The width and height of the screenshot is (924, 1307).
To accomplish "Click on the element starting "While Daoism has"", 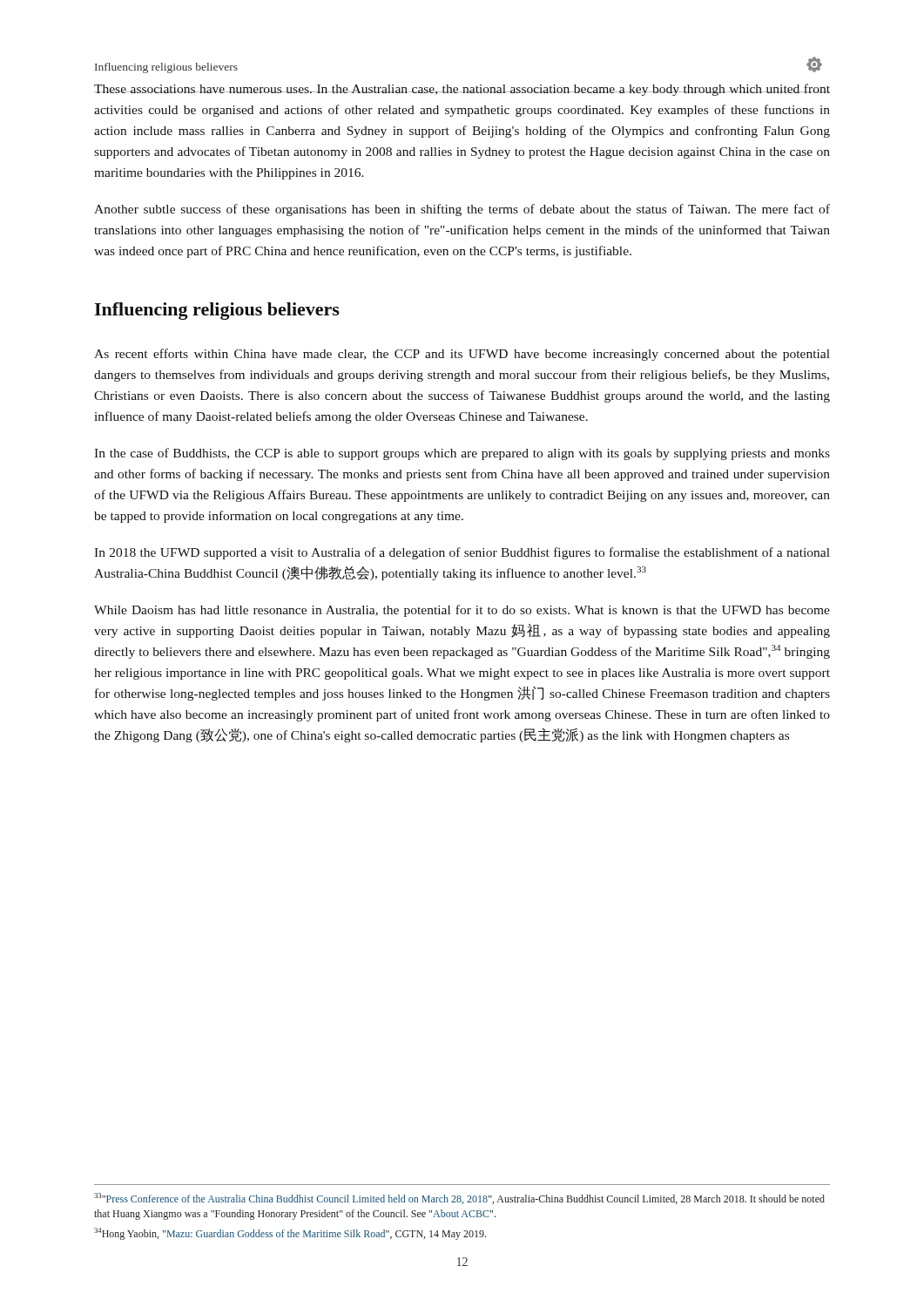I will (x=462, y=673).
